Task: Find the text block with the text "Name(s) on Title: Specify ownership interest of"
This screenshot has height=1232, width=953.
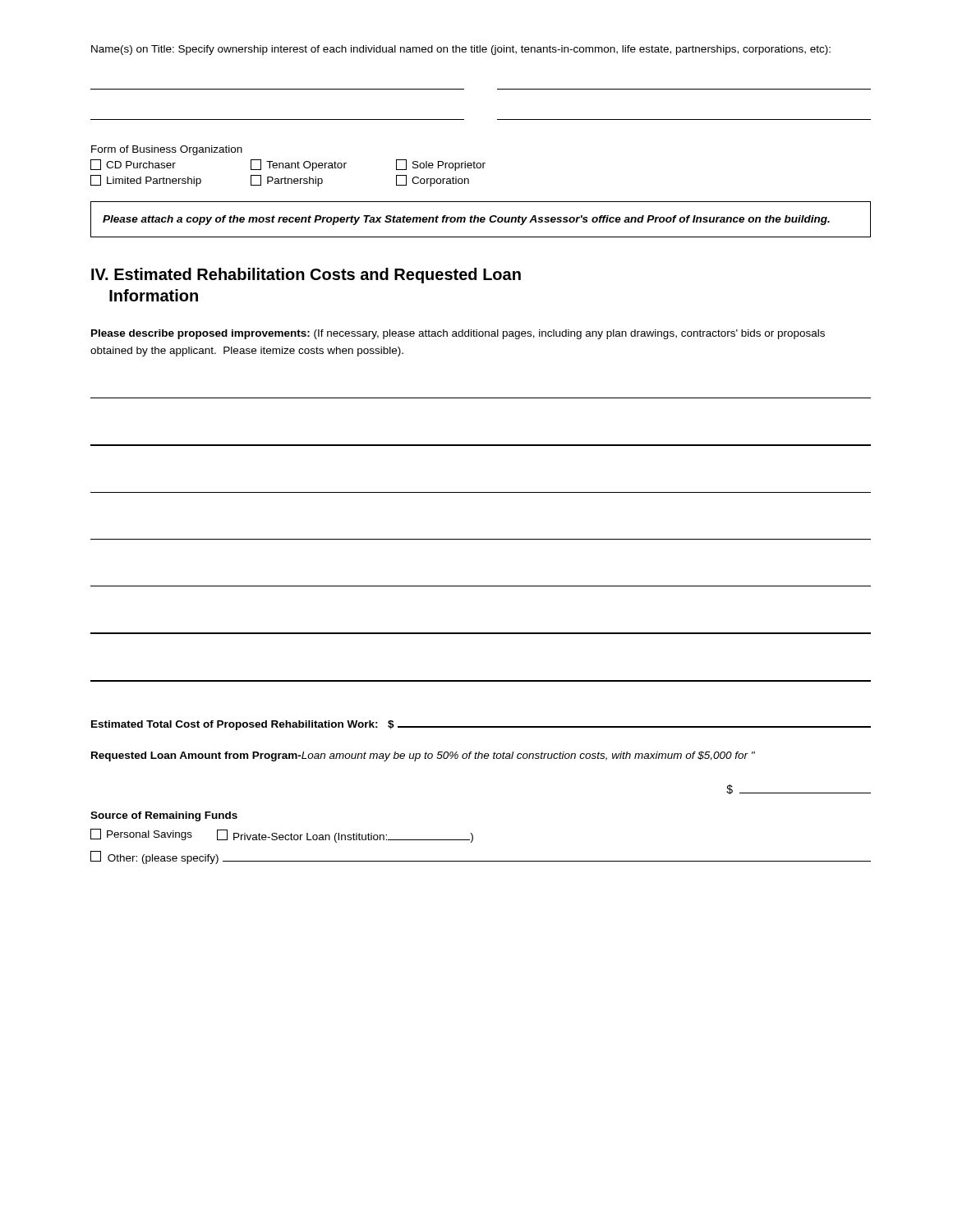Action: click(461, 49)
